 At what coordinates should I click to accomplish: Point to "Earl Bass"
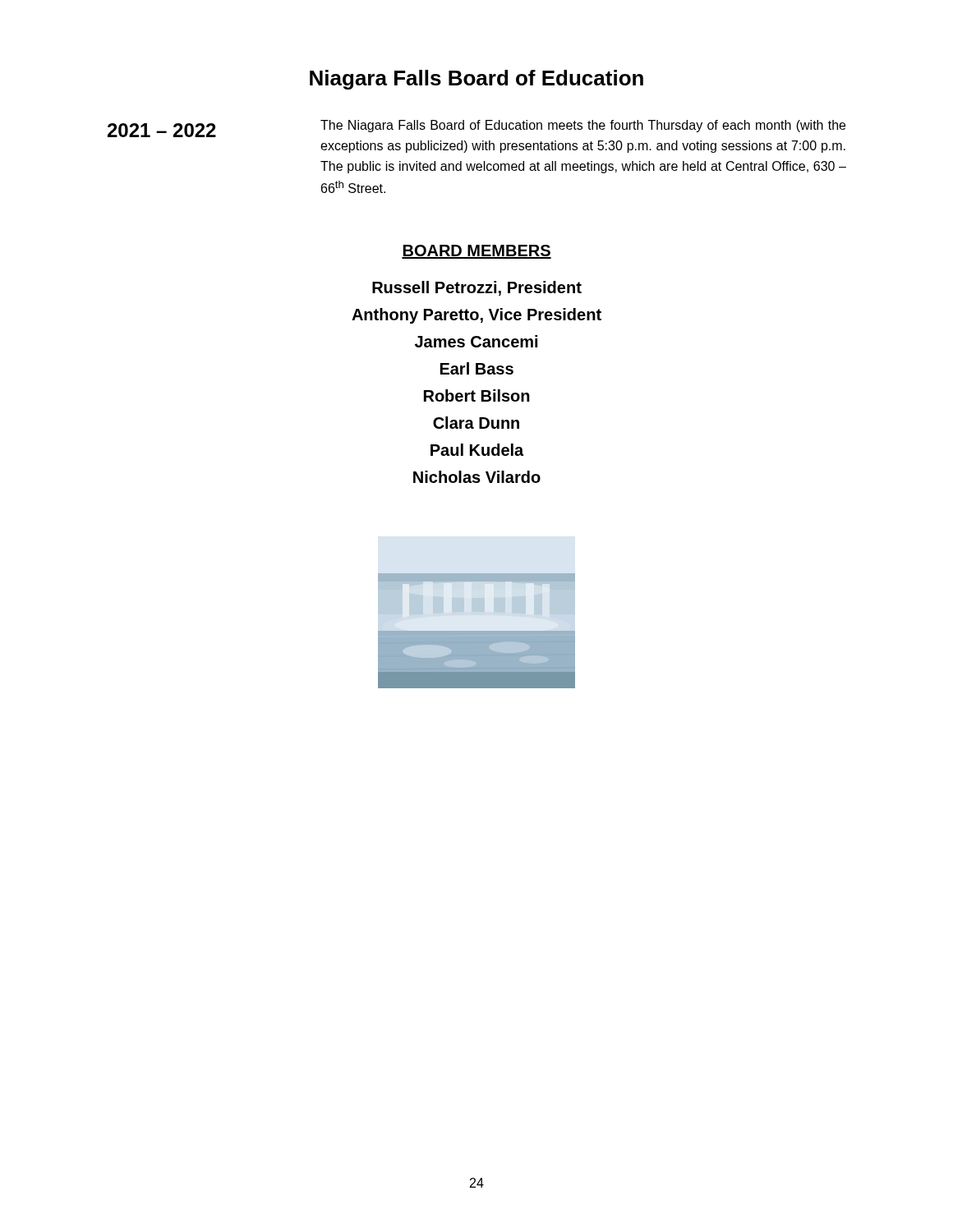(476, 368)
